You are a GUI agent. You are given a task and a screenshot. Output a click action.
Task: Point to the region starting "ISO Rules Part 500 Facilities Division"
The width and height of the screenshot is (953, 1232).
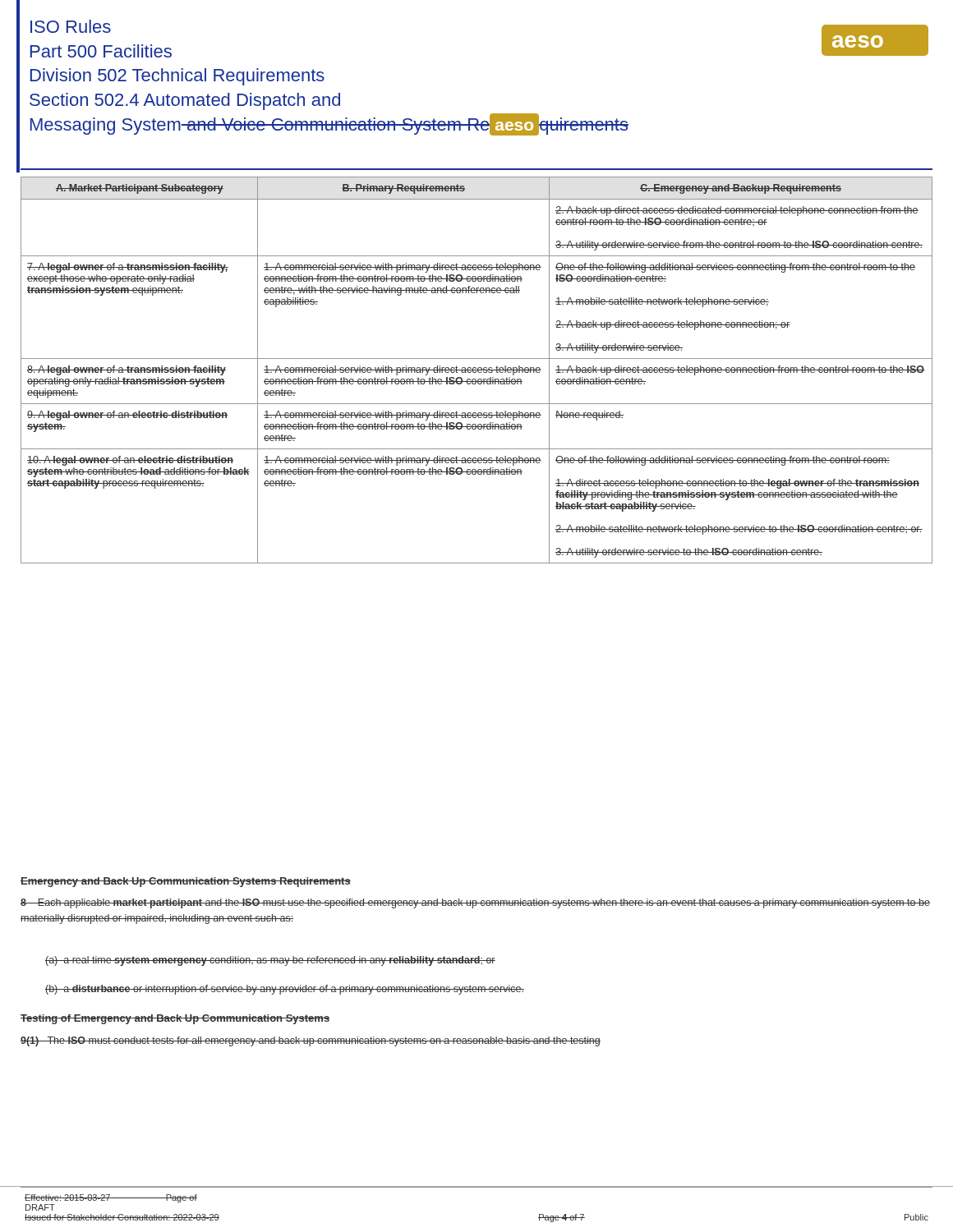tap(71, 26)
